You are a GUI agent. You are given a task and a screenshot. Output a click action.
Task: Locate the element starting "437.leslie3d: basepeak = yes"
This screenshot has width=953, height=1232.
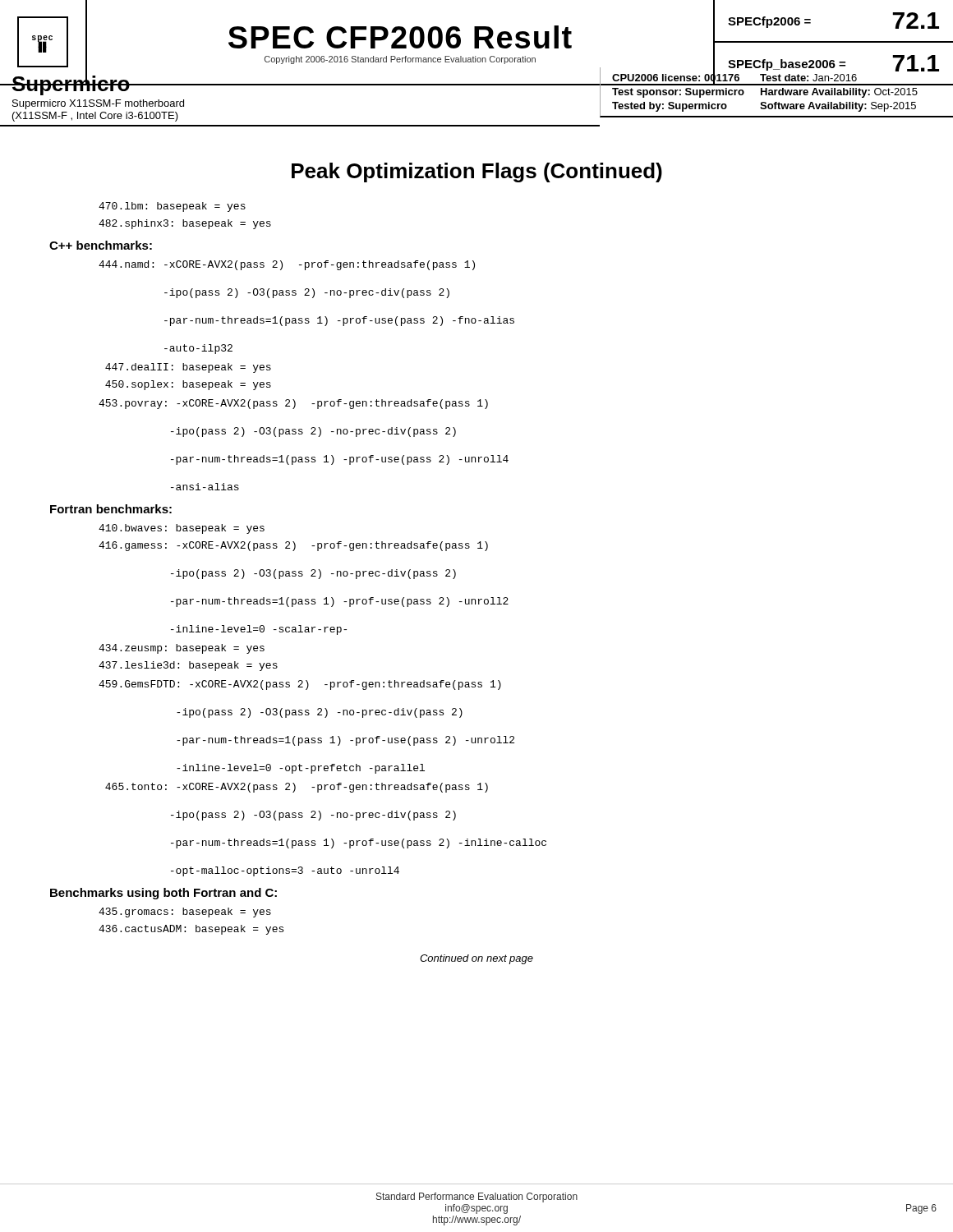click(x=188, y=666)
